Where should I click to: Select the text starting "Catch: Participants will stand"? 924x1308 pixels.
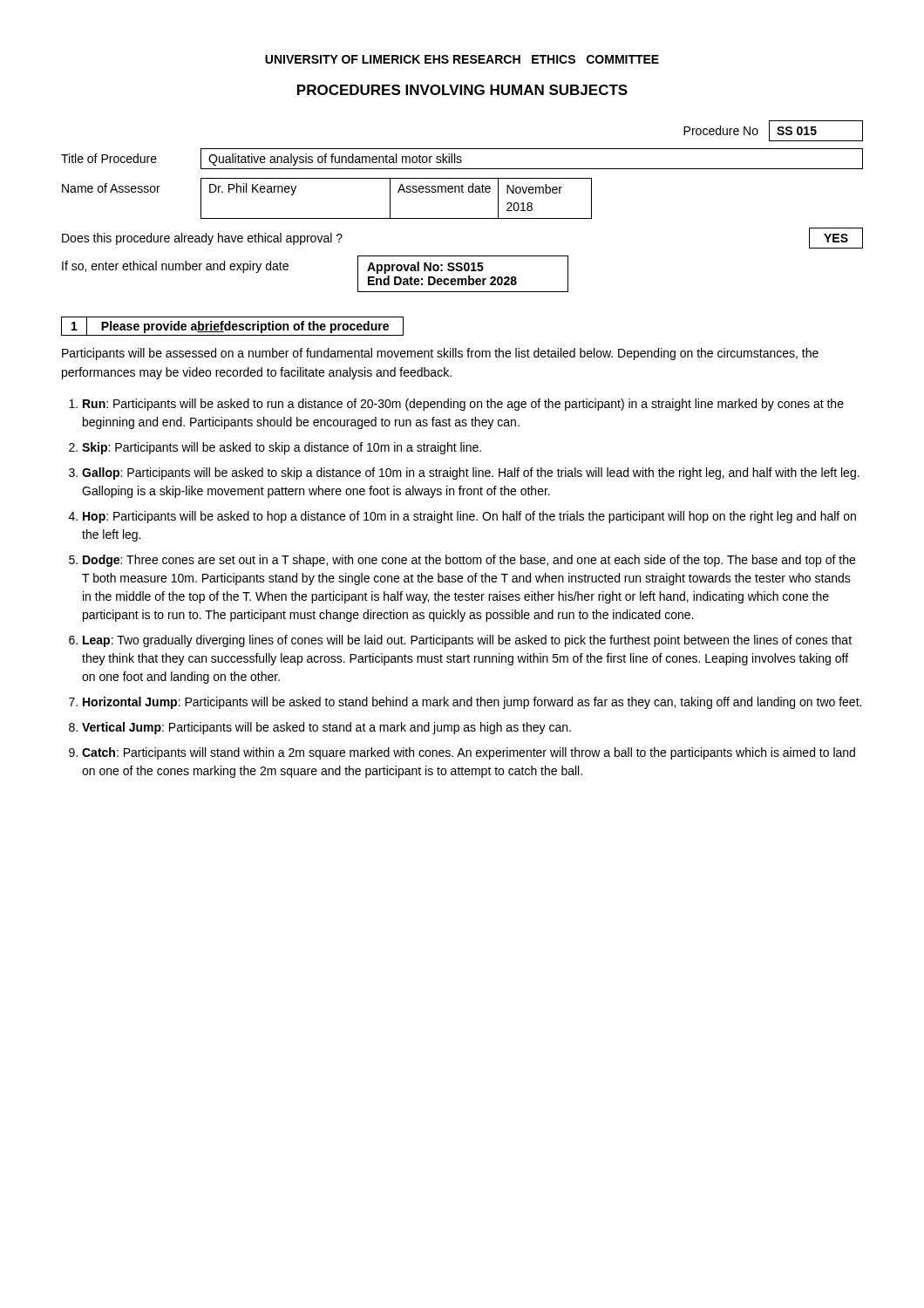[x=469, y=761]
